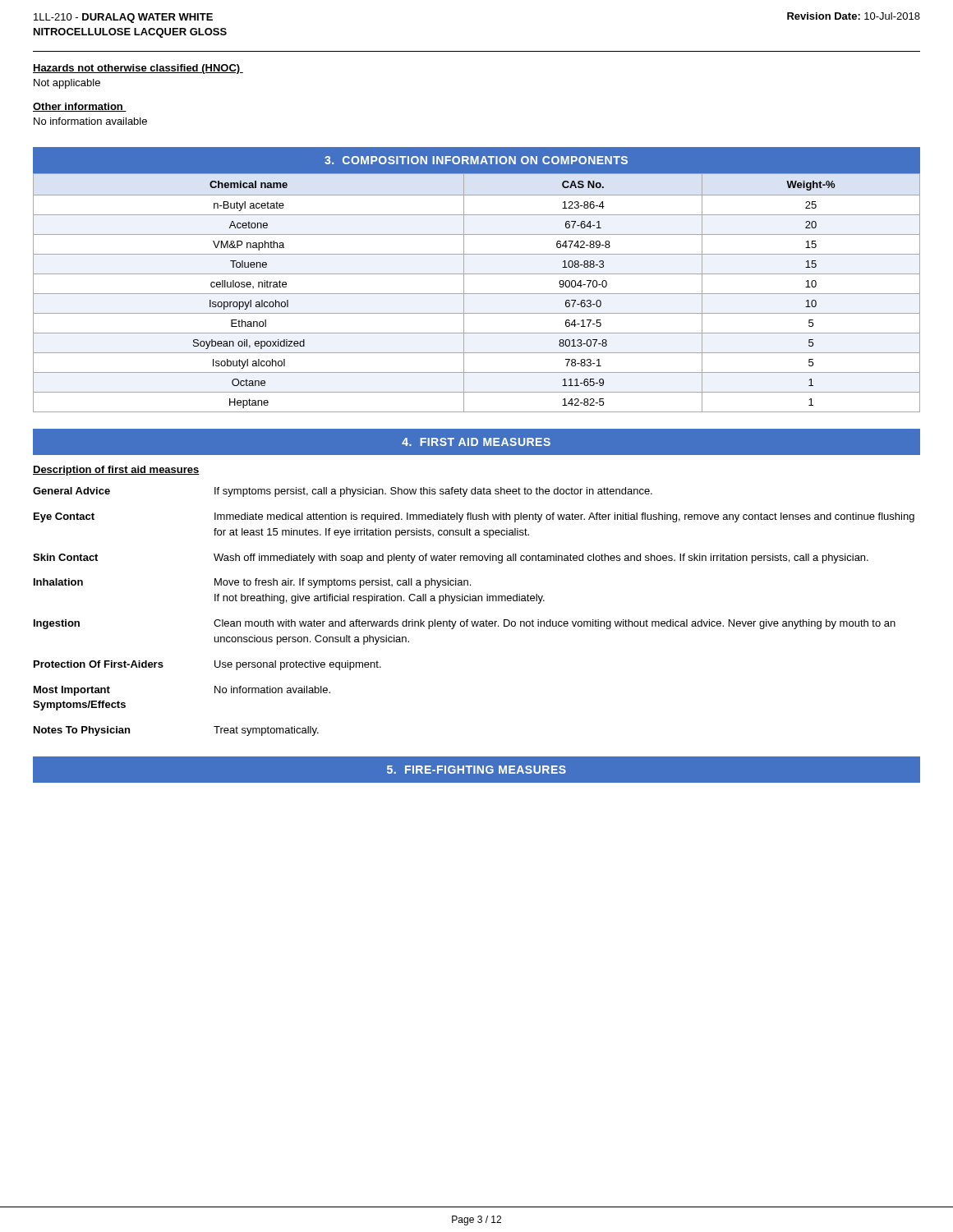The image size is (953, 1232).
Task: Click the passage that begins "If symptoms persist, call a physician."
Action: point(433,491)
